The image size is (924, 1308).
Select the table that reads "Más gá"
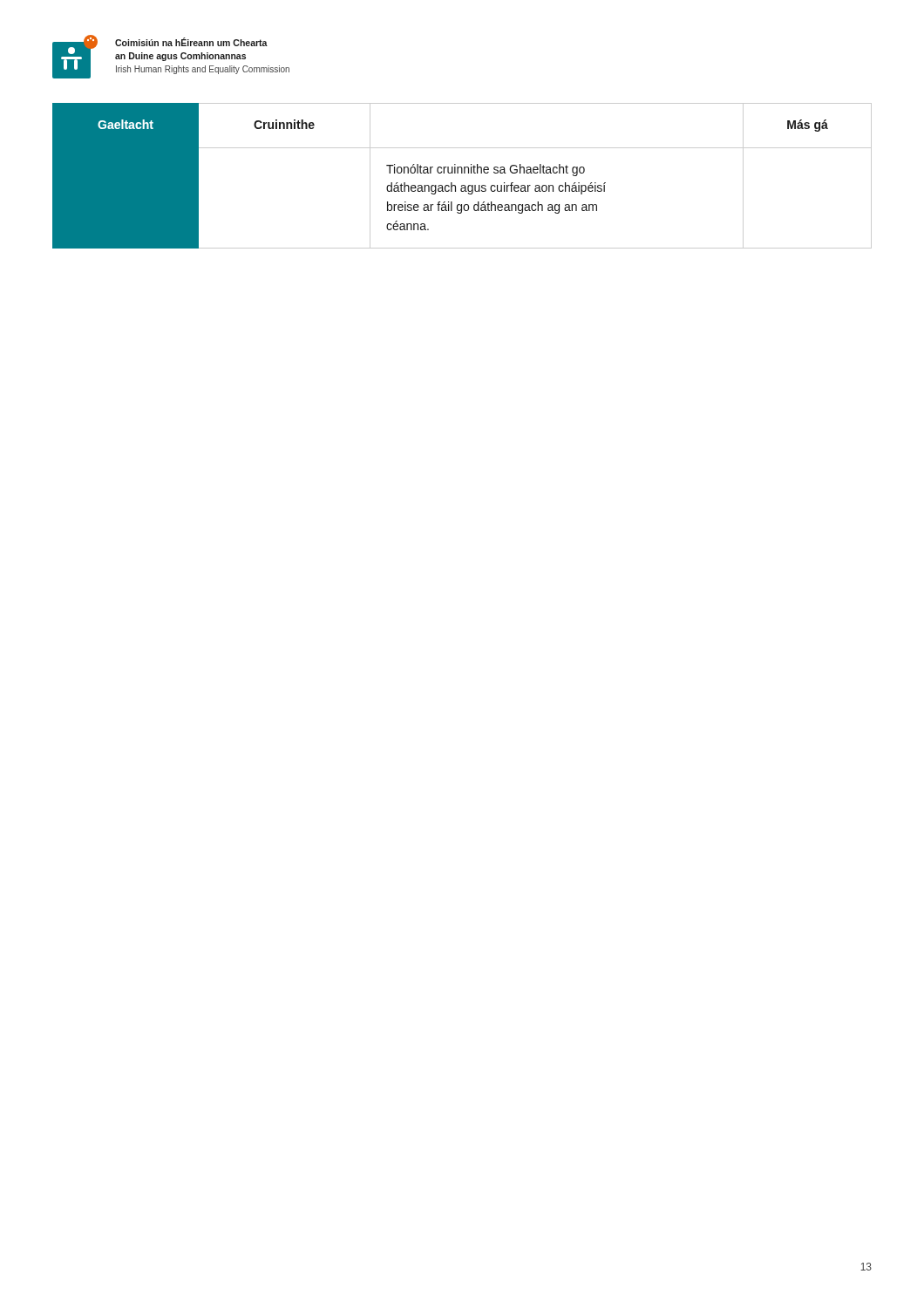[x=462, y=176]
